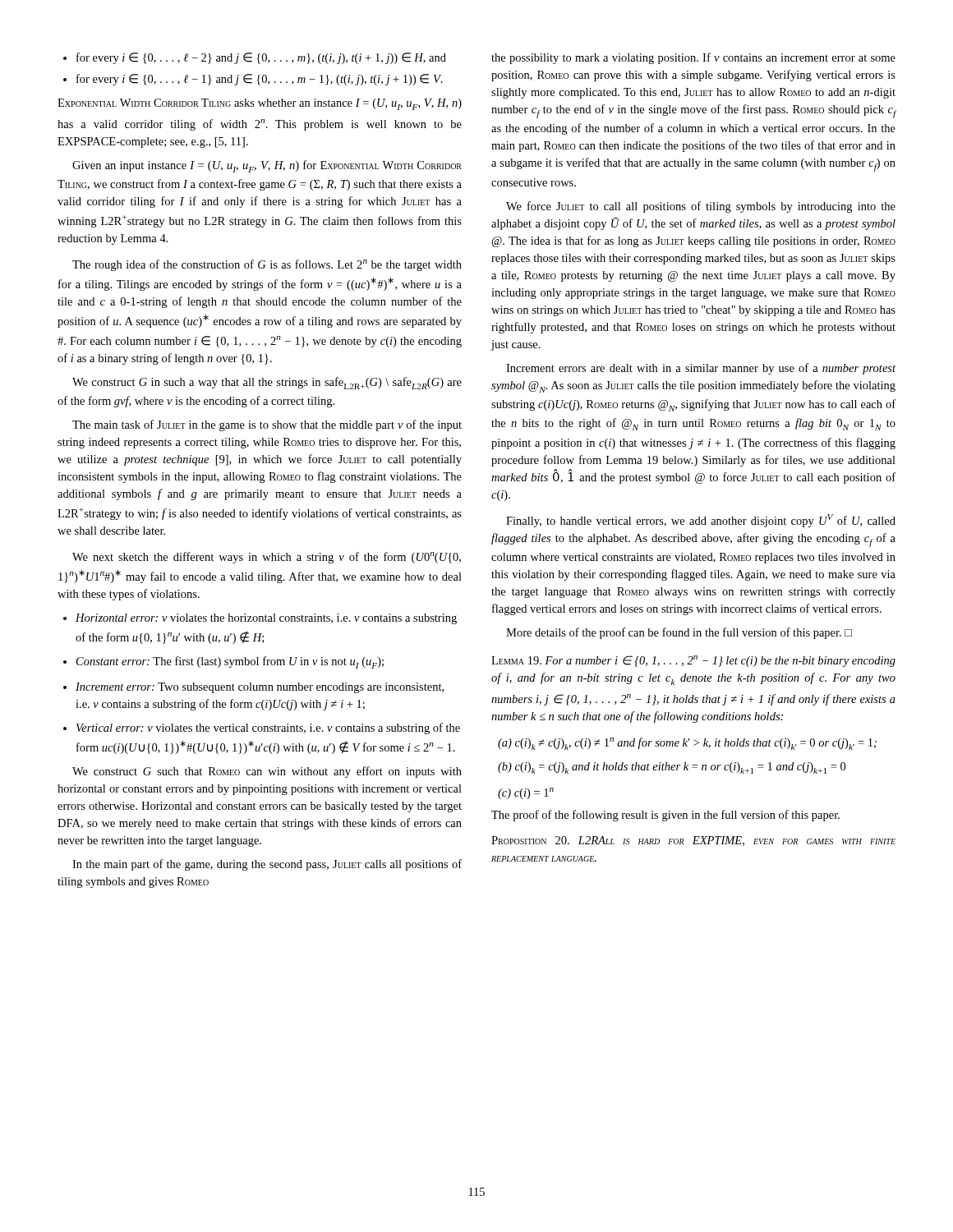Find the text block that reads "The rough idea of the construction"
The width and height of the screenshot is (953, 1232).
tap(260, 310)
